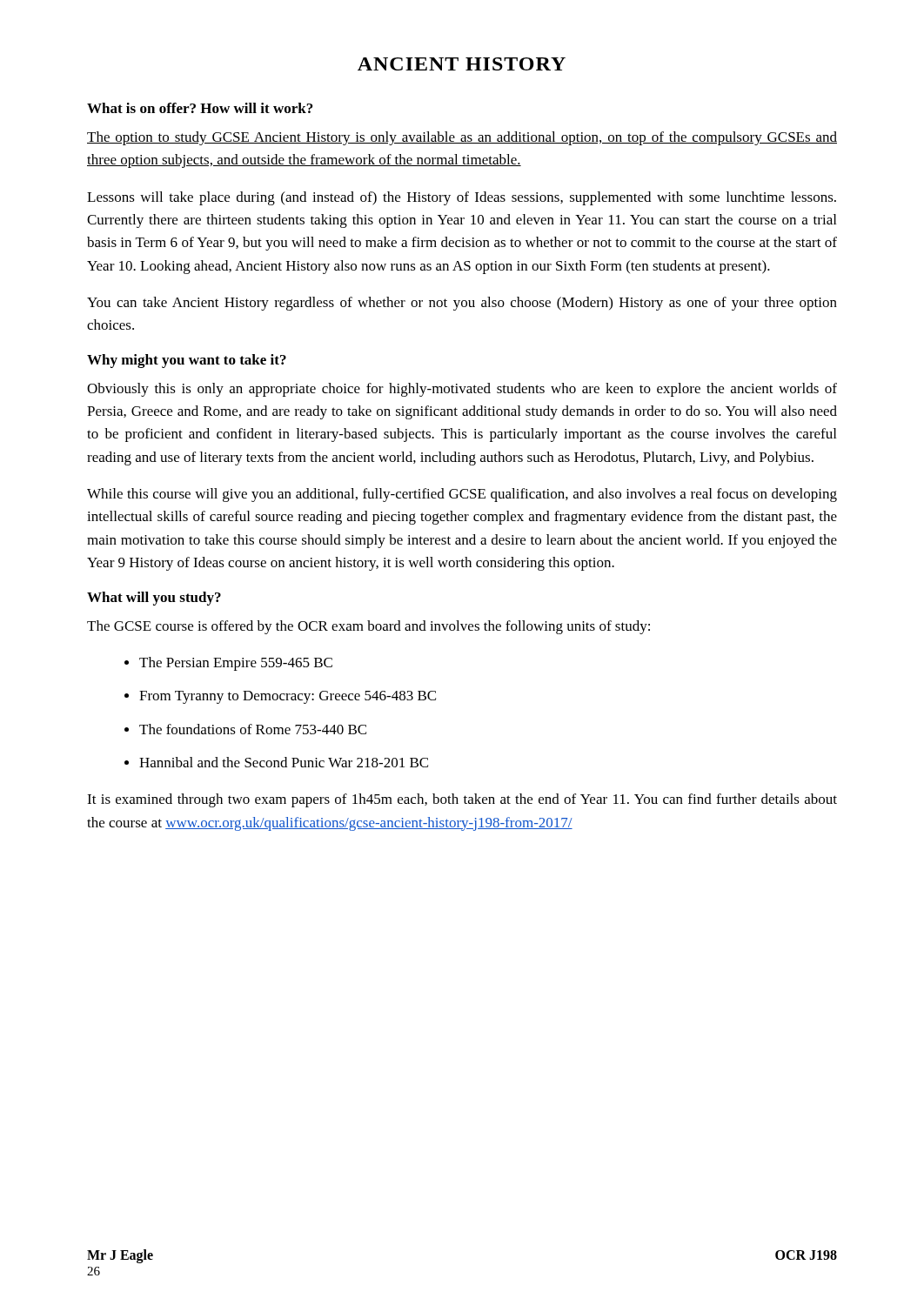This screenshot has height=1305, width=924.
Task: Find the title with the text "ANCIENT HISTORY"
Action: (x=462, y=63)
